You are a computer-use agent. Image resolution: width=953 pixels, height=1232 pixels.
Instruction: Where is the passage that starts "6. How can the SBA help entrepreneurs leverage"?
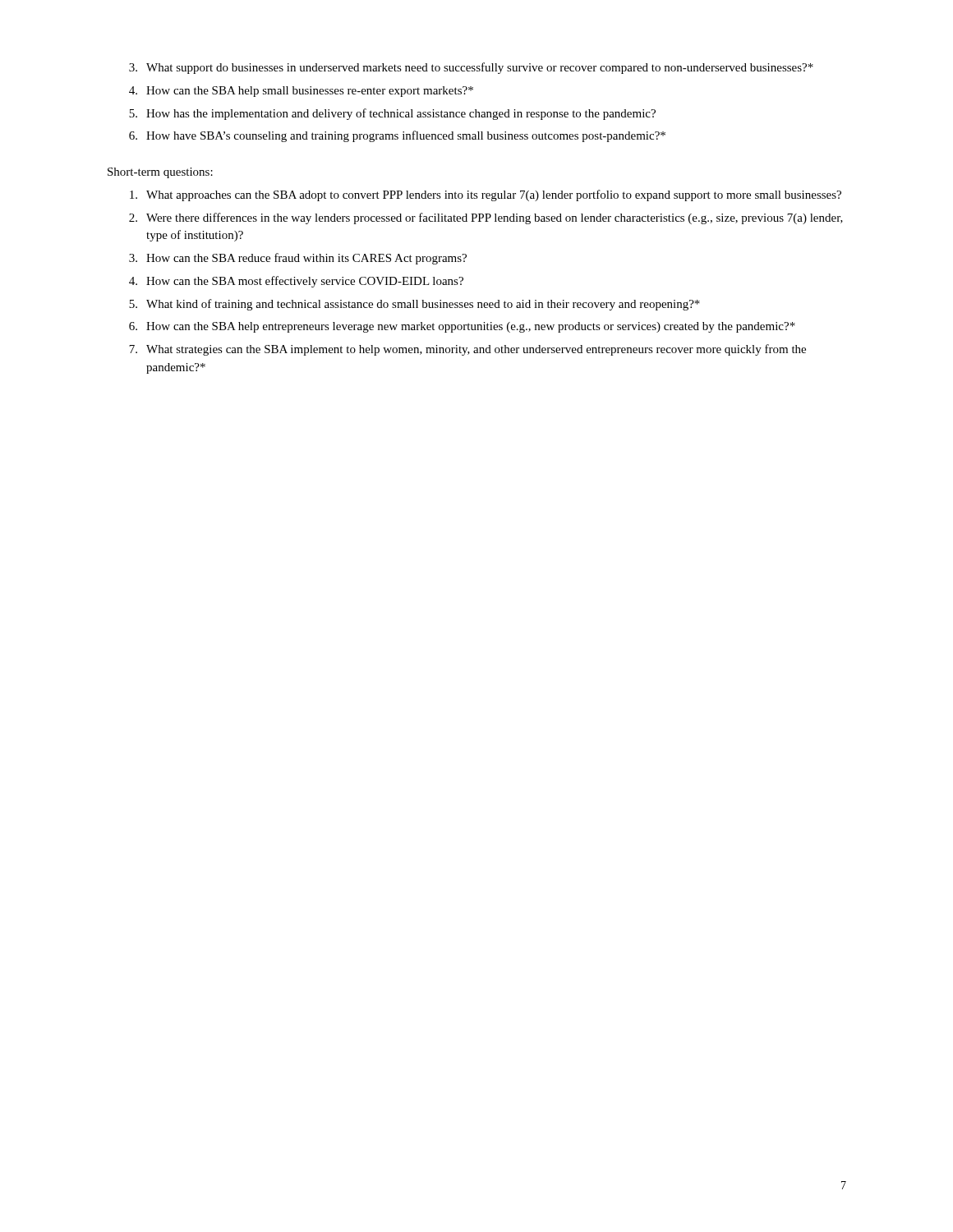(476, 327)
